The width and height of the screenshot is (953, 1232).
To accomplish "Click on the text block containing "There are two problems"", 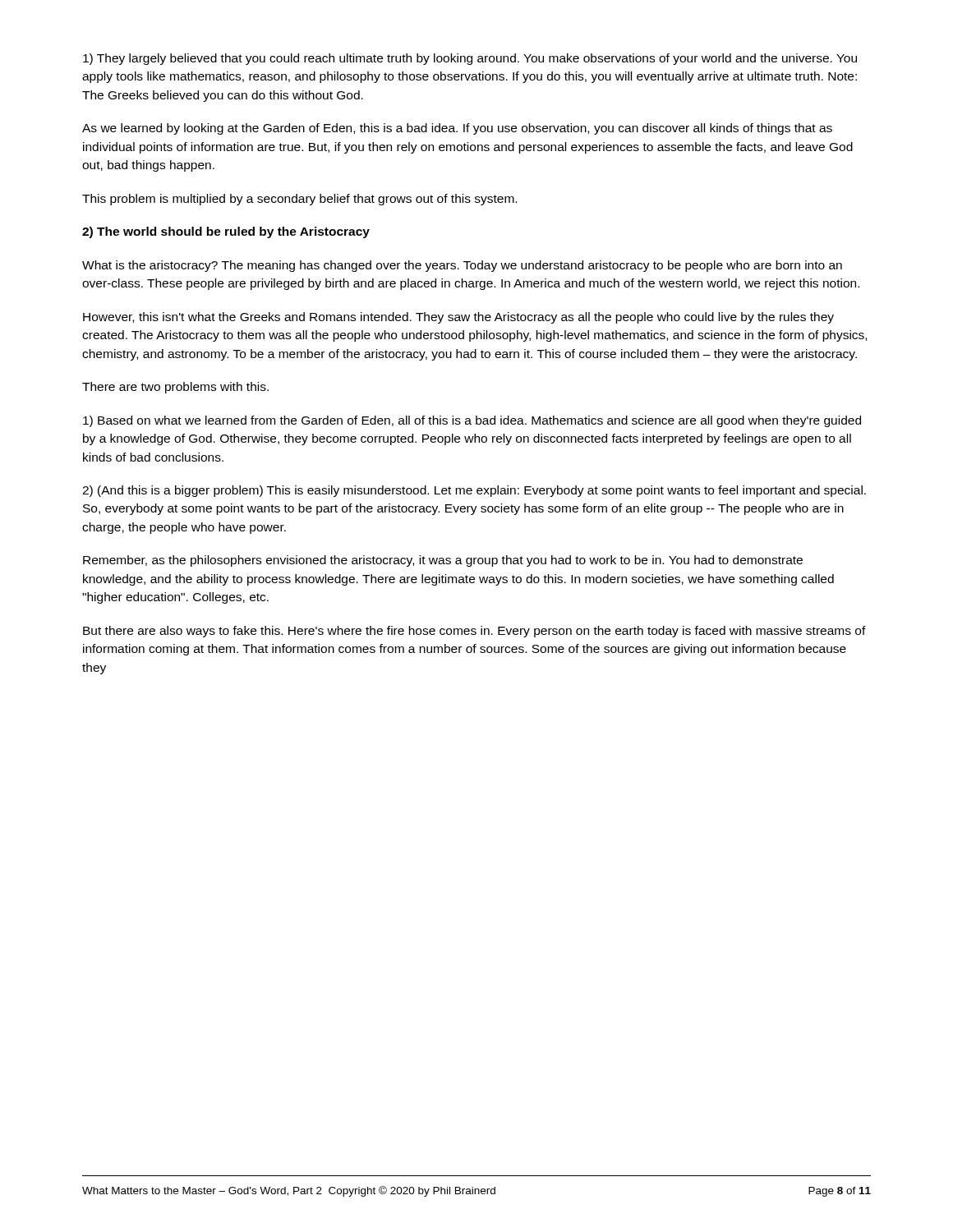I will point(176,387).
